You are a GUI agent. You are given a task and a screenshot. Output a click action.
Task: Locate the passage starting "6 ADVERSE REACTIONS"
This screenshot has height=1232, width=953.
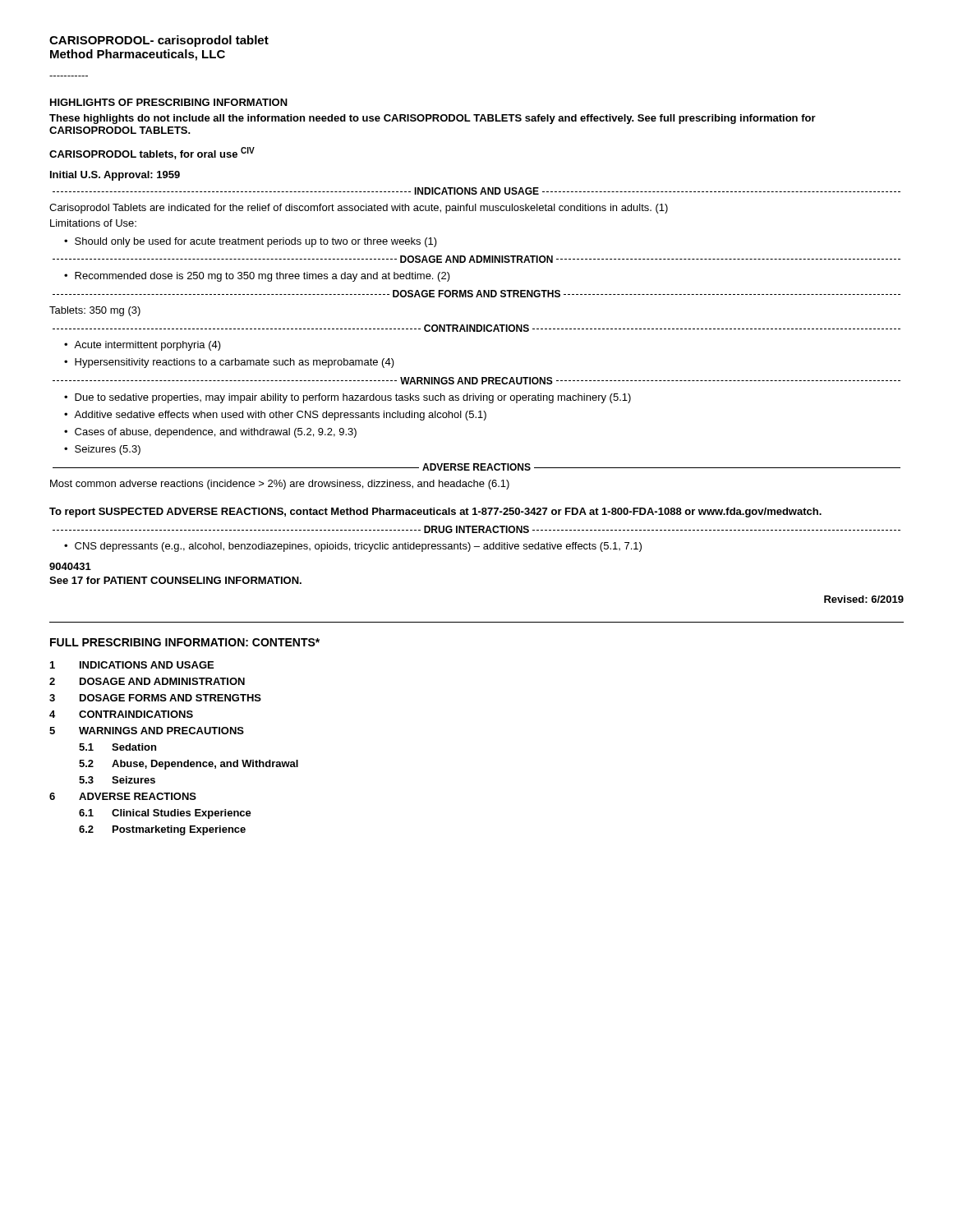click(x=123, y=796)
